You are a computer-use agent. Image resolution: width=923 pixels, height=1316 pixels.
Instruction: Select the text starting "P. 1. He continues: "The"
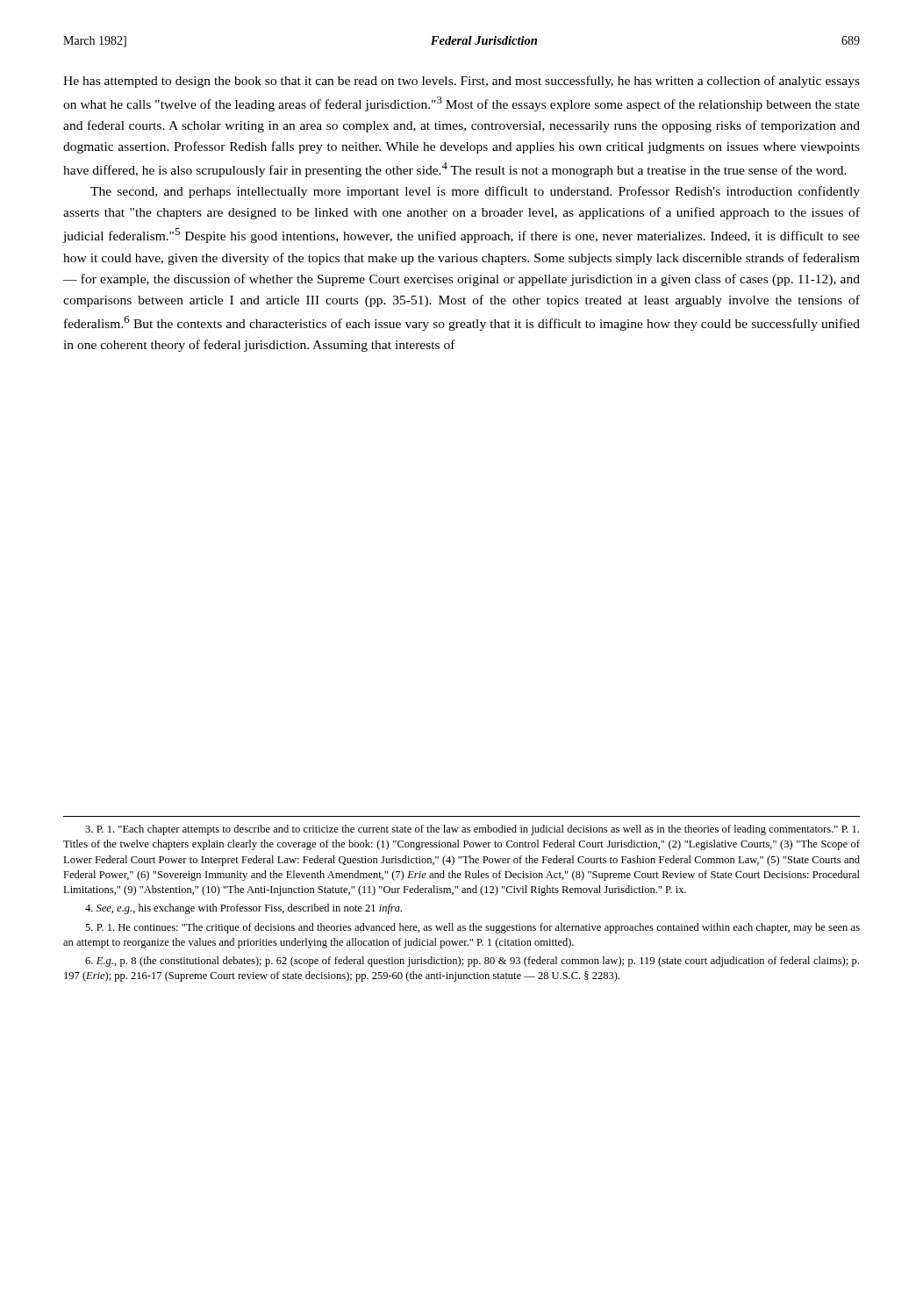coord(462,935)
